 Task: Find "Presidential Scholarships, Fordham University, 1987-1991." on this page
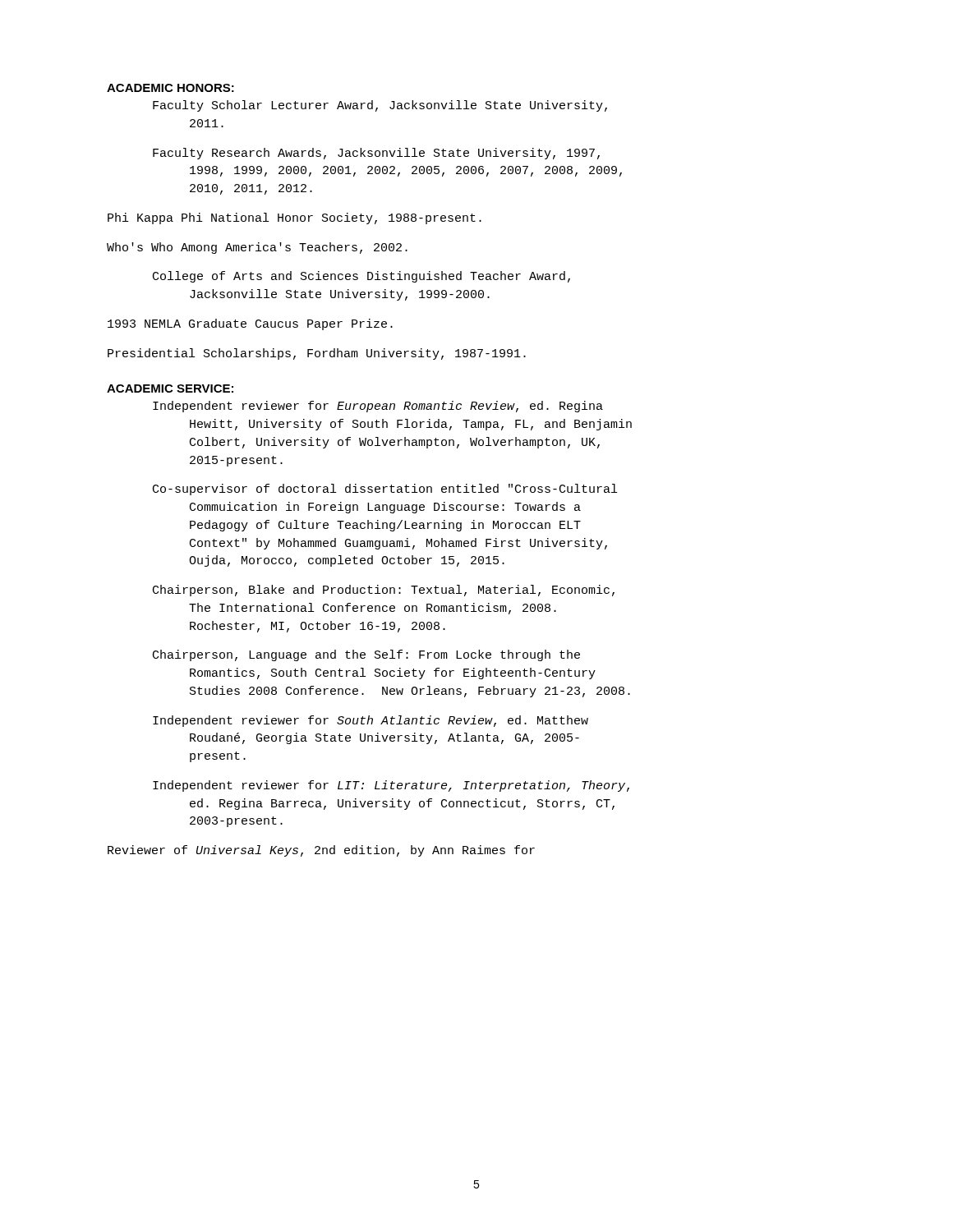click(x=318, y=354)
